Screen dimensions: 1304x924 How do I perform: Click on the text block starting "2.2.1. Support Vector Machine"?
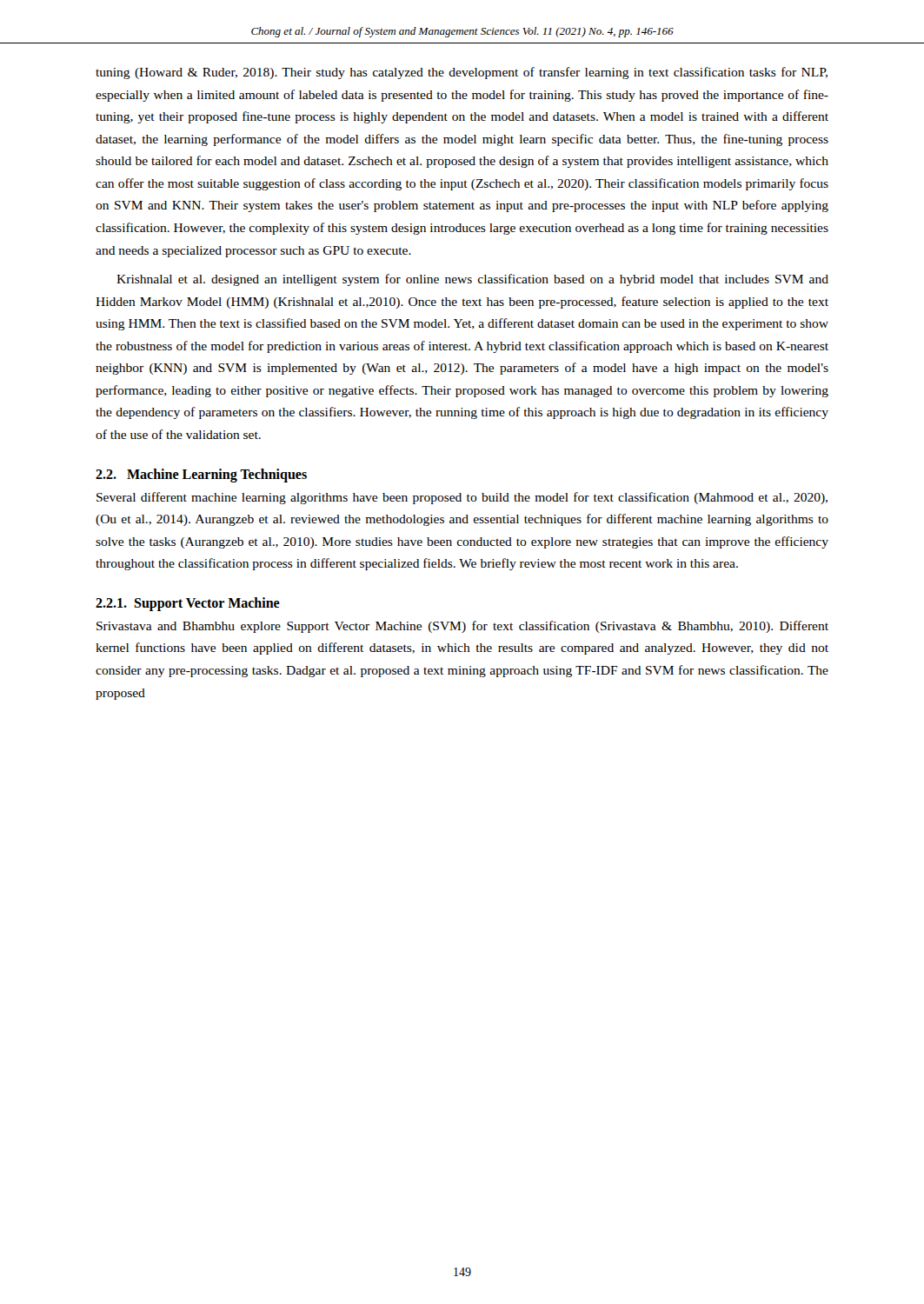click(x=188, y=603)
